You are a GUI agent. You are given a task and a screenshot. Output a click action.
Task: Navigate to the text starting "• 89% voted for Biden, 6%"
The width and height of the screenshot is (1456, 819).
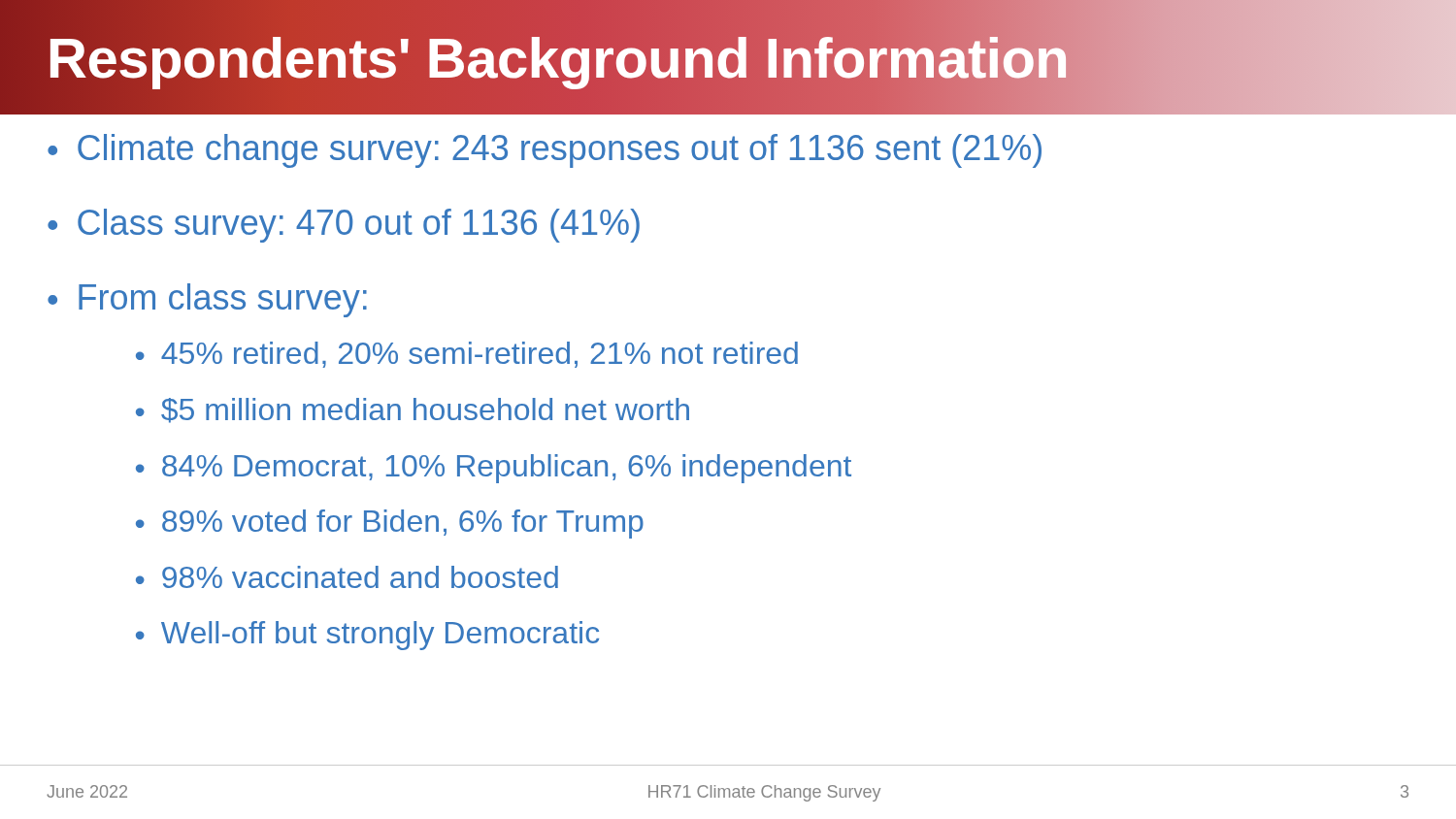[x=389, y=523]
